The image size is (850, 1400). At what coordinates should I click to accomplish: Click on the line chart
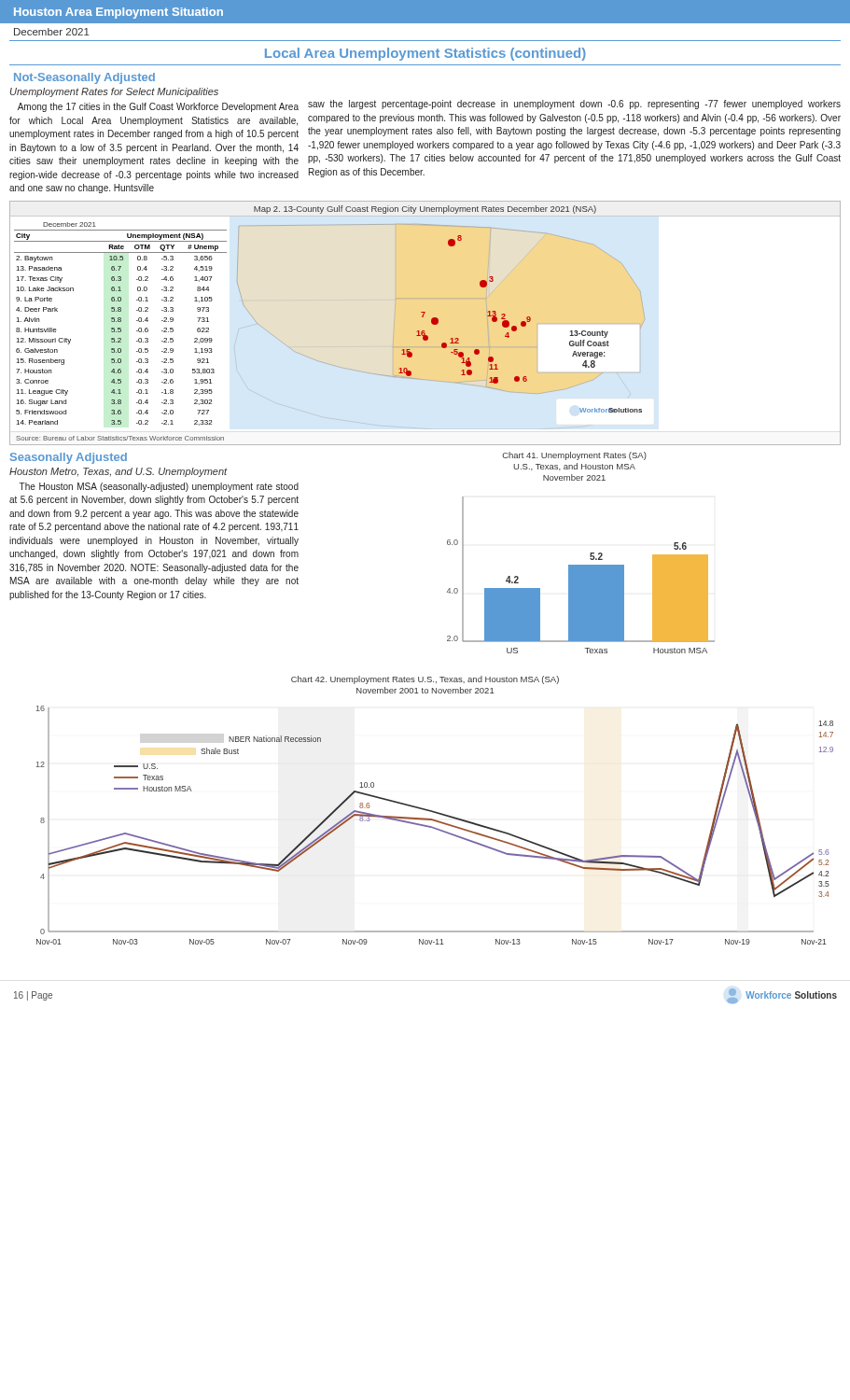click(425, 837)
